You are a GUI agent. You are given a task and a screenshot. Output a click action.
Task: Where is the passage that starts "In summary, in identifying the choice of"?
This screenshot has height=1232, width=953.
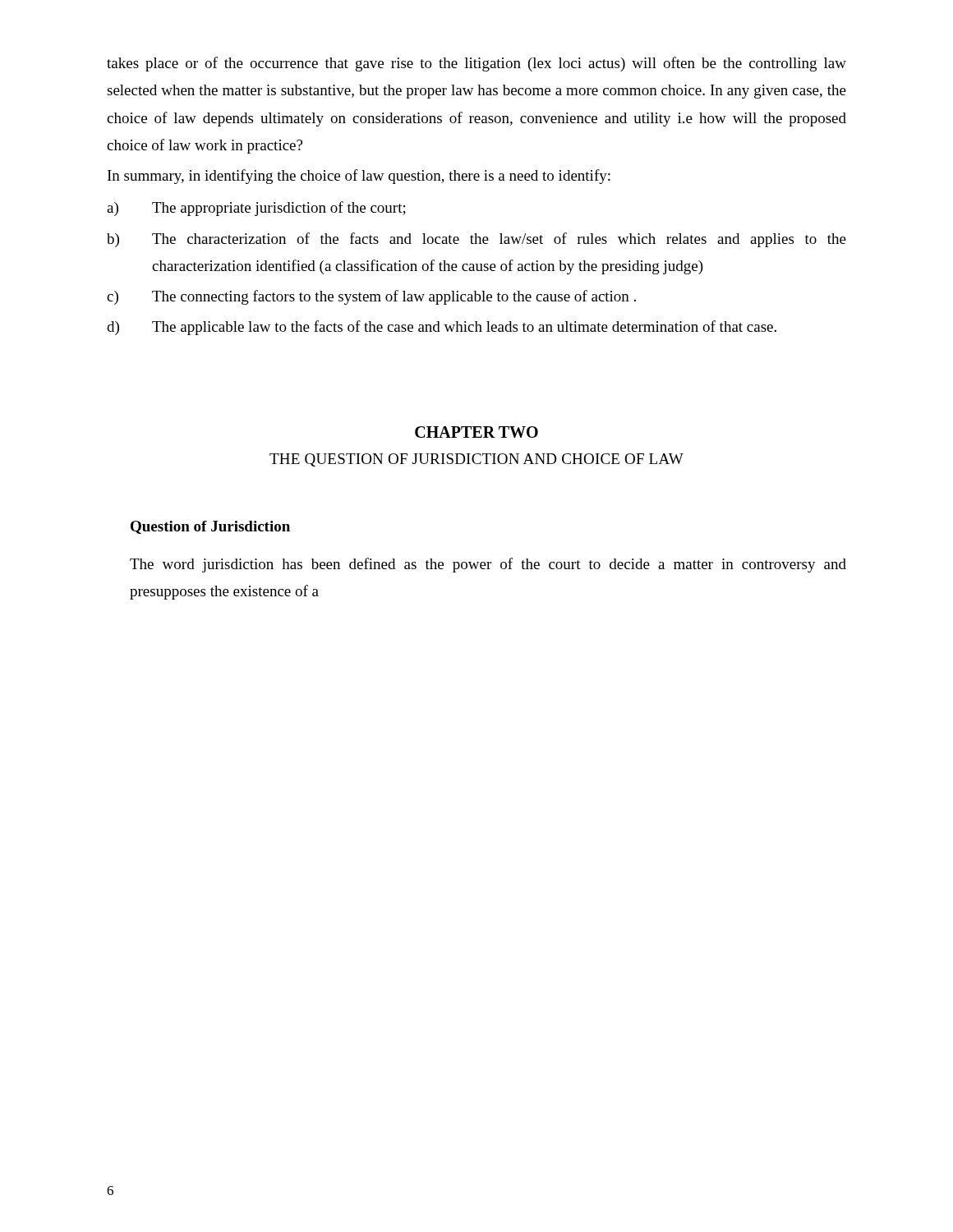[359, 175]
